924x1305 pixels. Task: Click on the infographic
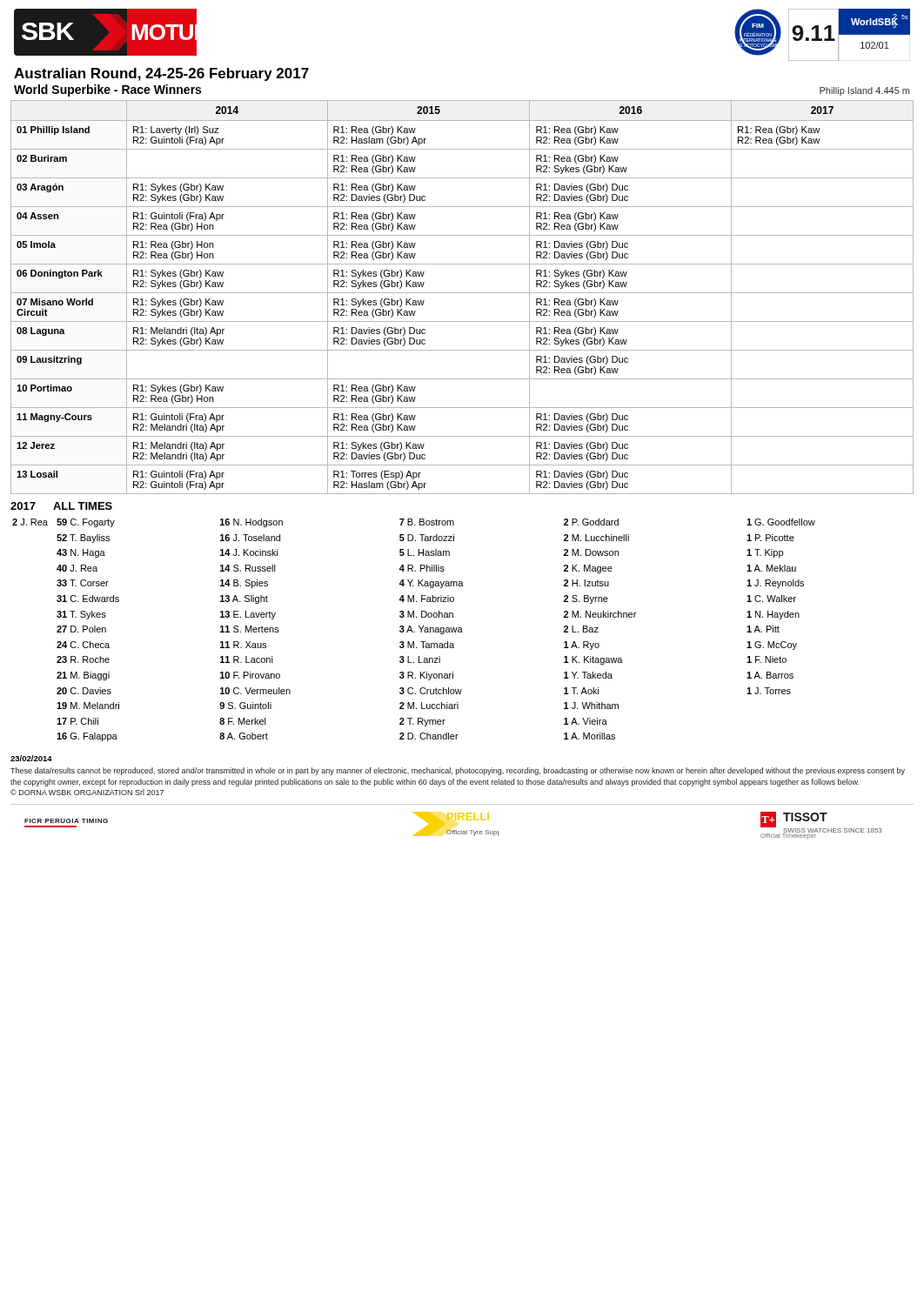tap(849, 36)
